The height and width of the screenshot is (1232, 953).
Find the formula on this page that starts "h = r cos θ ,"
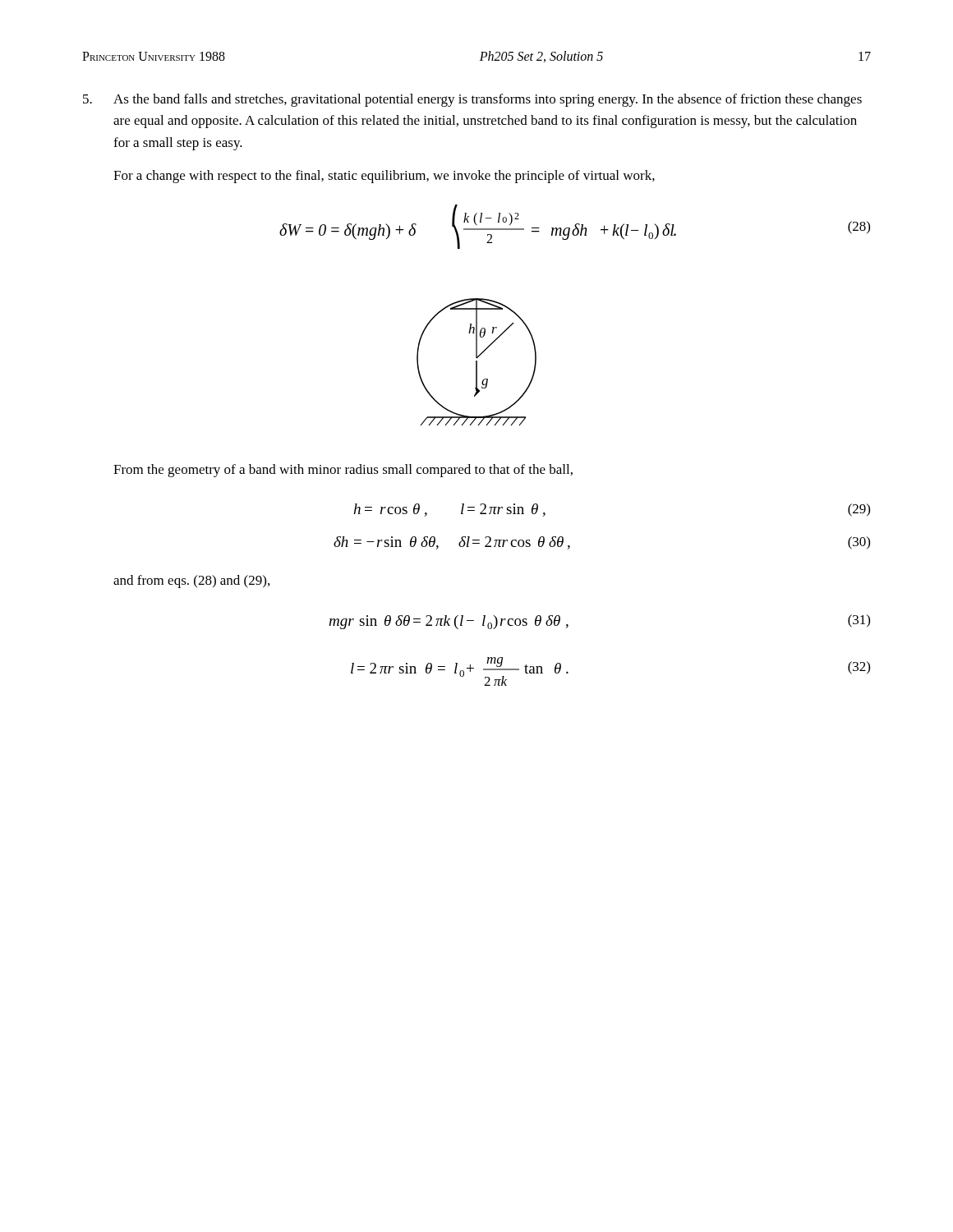tap(389, 510)
